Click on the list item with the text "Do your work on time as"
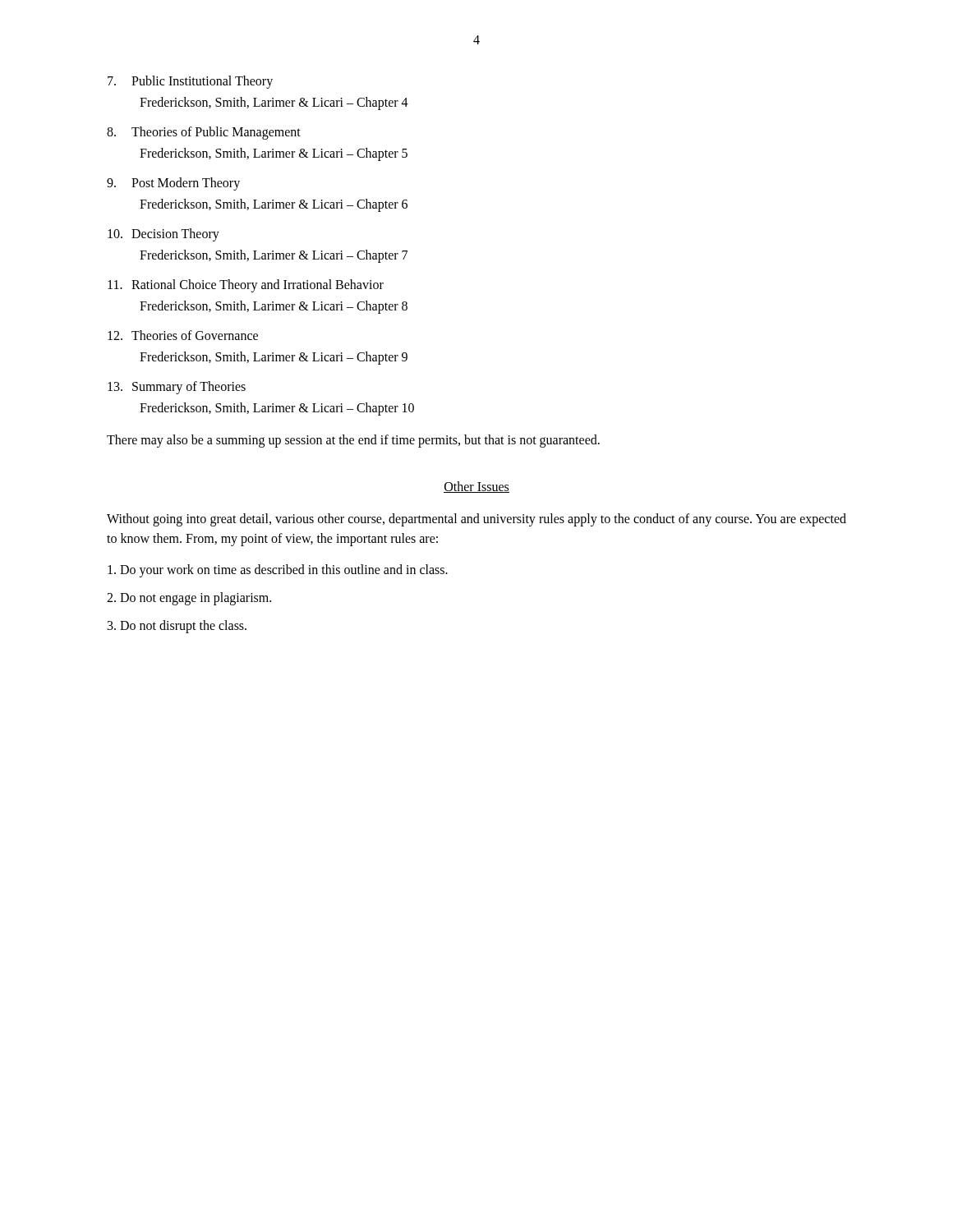This screenshot has width=953, height=1232. (x=277, y=570)
